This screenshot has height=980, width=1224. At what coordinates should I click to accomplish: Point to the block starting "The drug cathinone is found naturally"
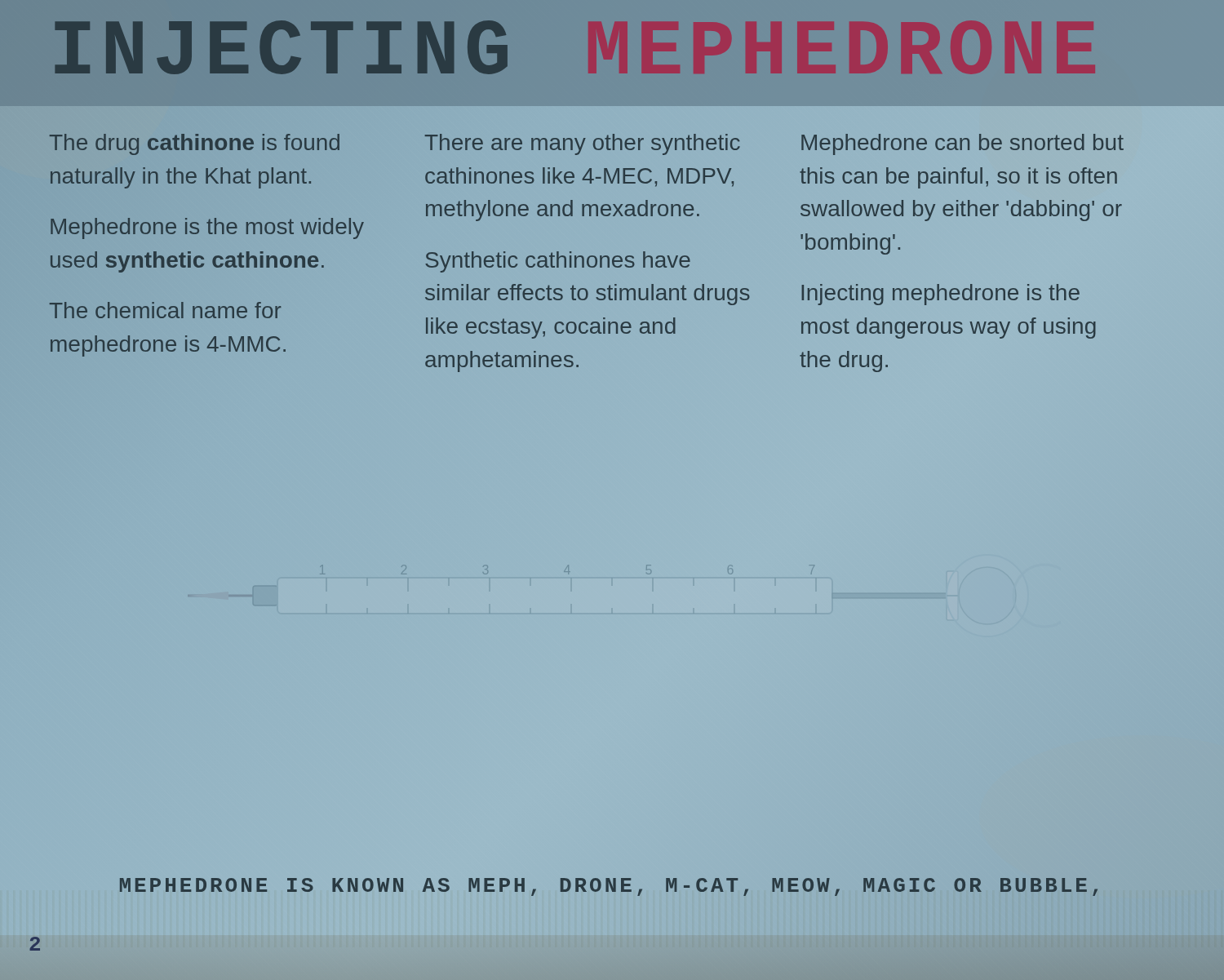(x=216, y=244)
